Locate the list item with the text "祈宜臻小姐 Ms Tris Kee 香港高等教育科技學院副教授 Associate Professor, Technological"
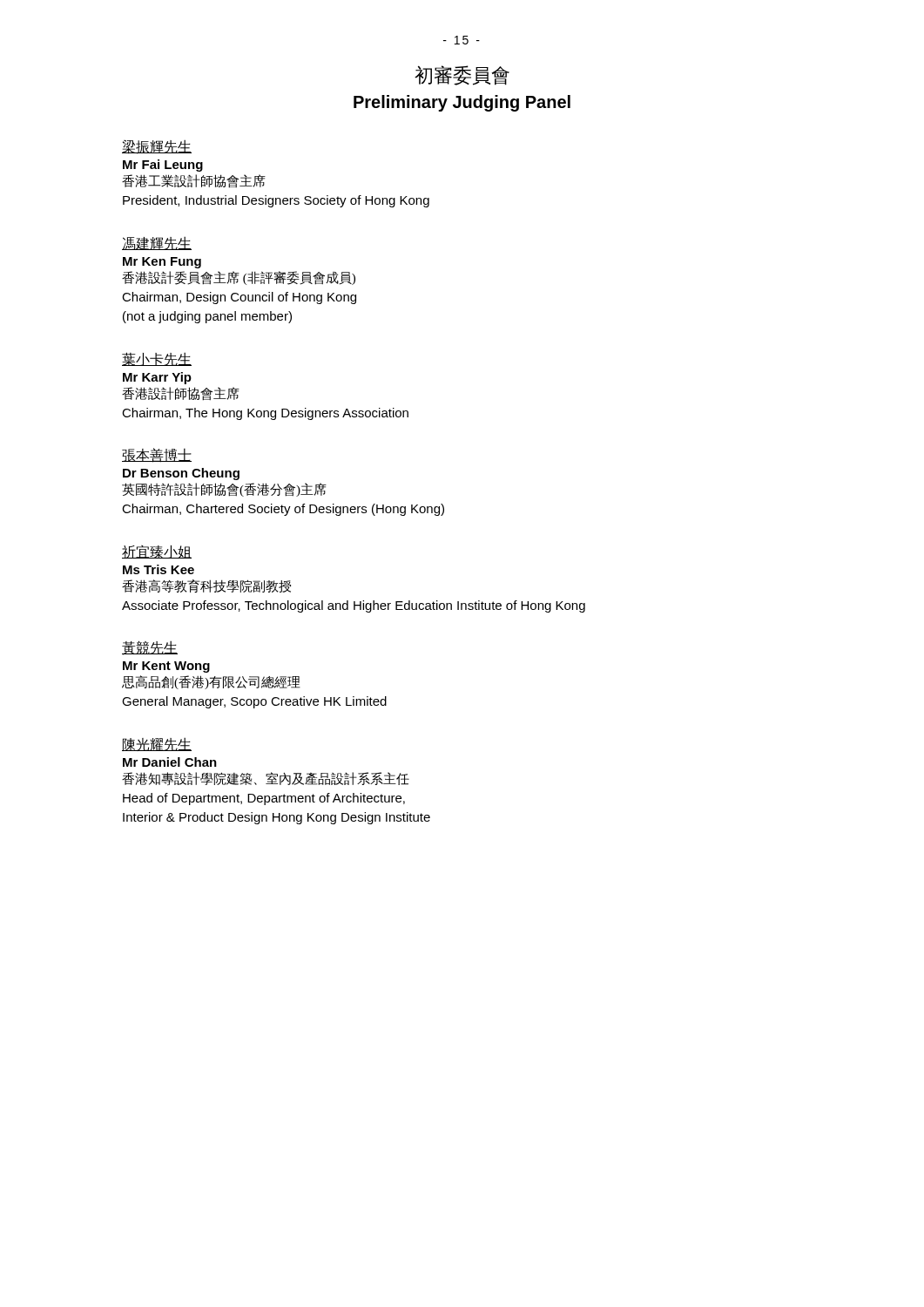924x1307 pixels. [157, 552]
